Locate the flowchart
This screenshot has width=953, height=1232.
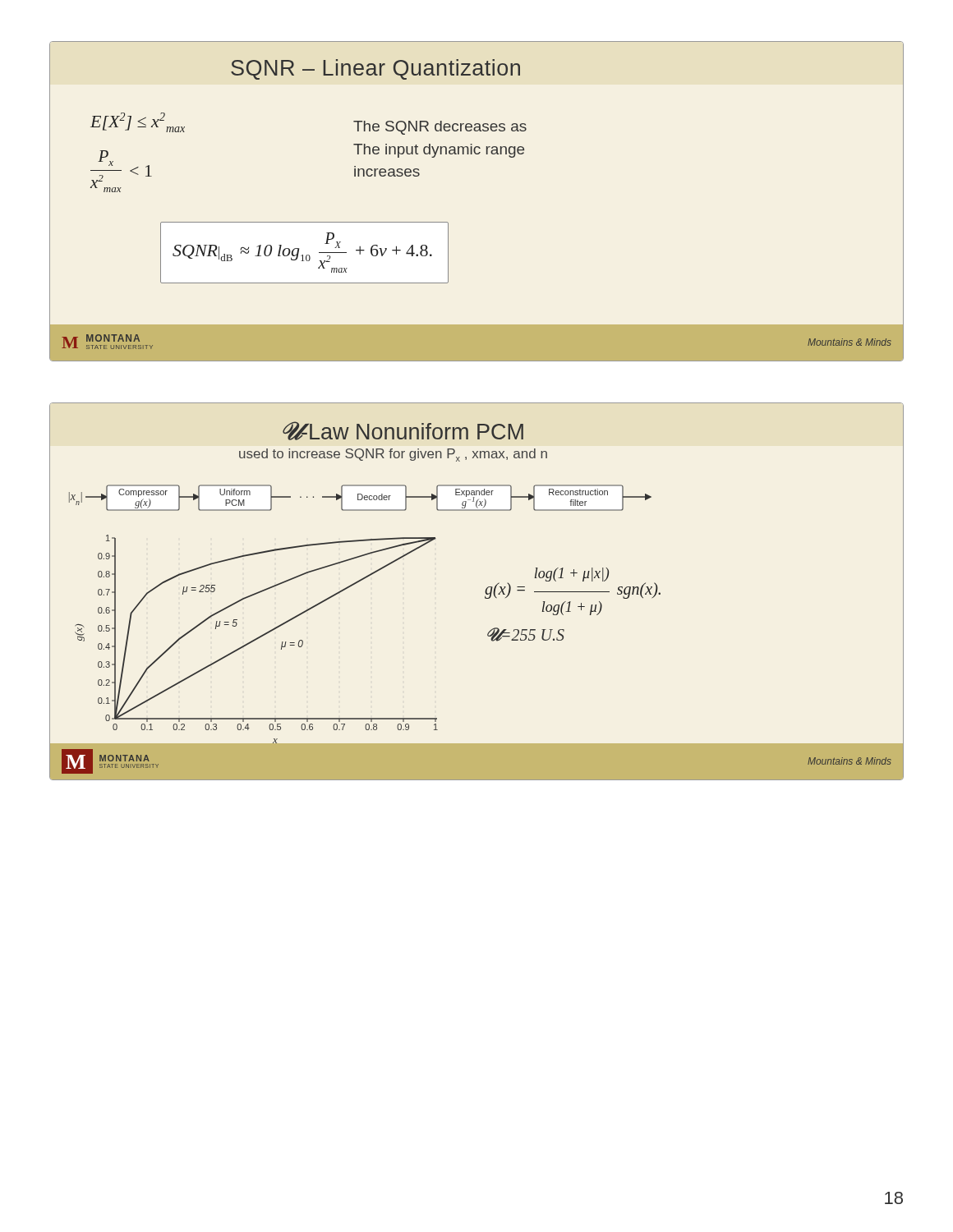point(458,498)
